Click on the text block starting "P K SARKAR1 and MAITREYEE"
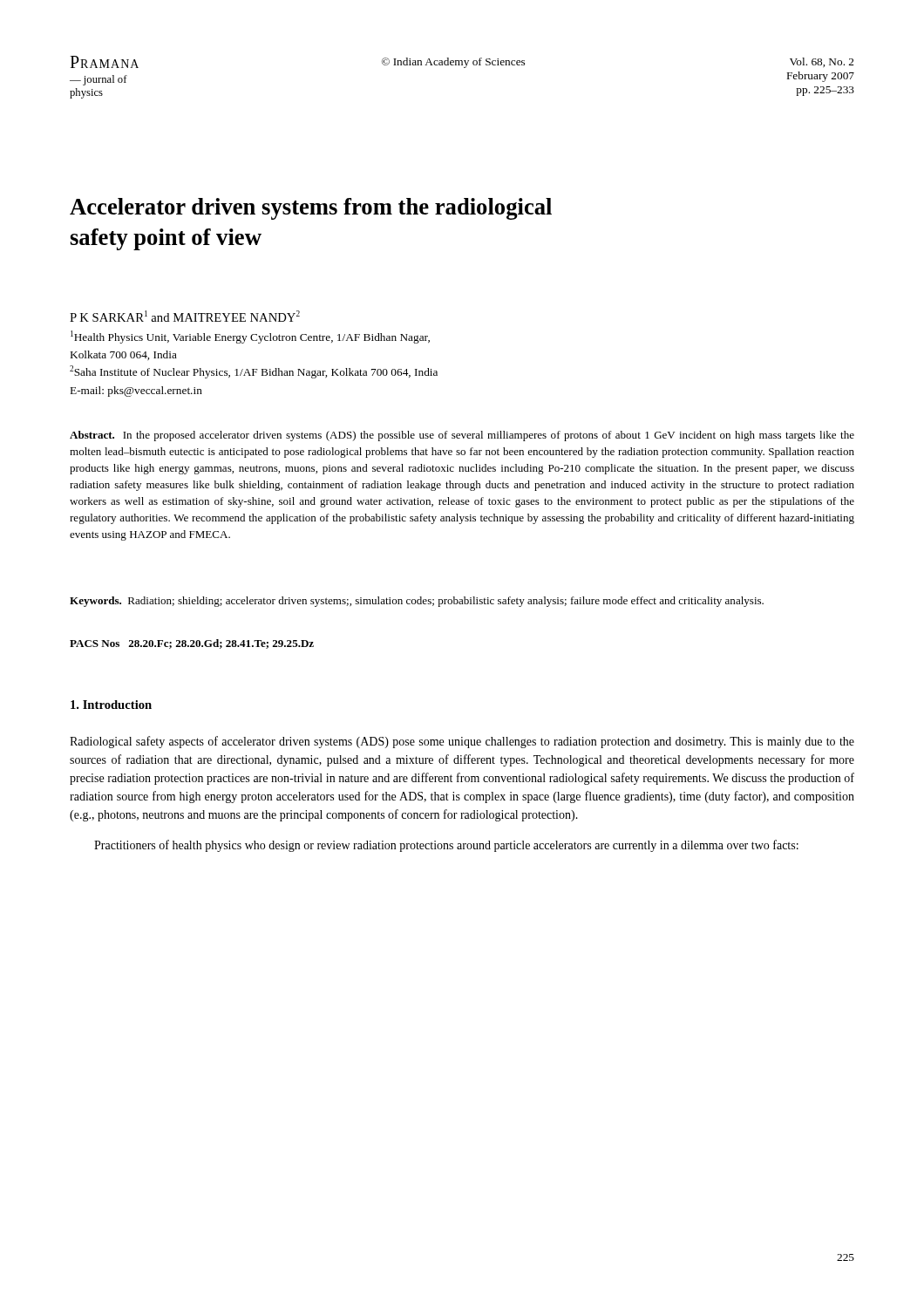The height and width of the screenshot is (1308, 924). 185,316
